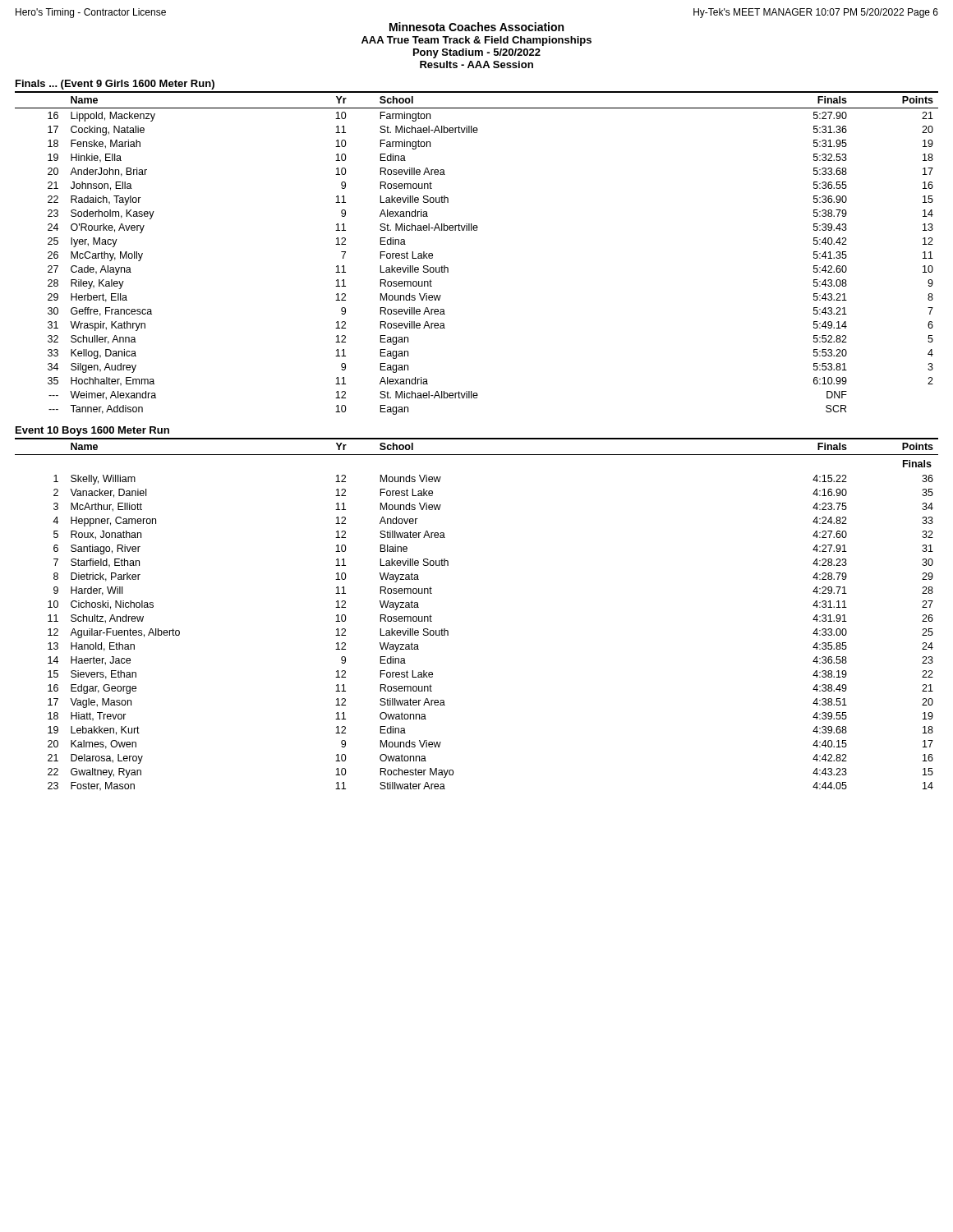
Task: Find the title on this page that starts "Minnesota Coaches Association AAA True Team Track"
Action: [x=476, y=46]
